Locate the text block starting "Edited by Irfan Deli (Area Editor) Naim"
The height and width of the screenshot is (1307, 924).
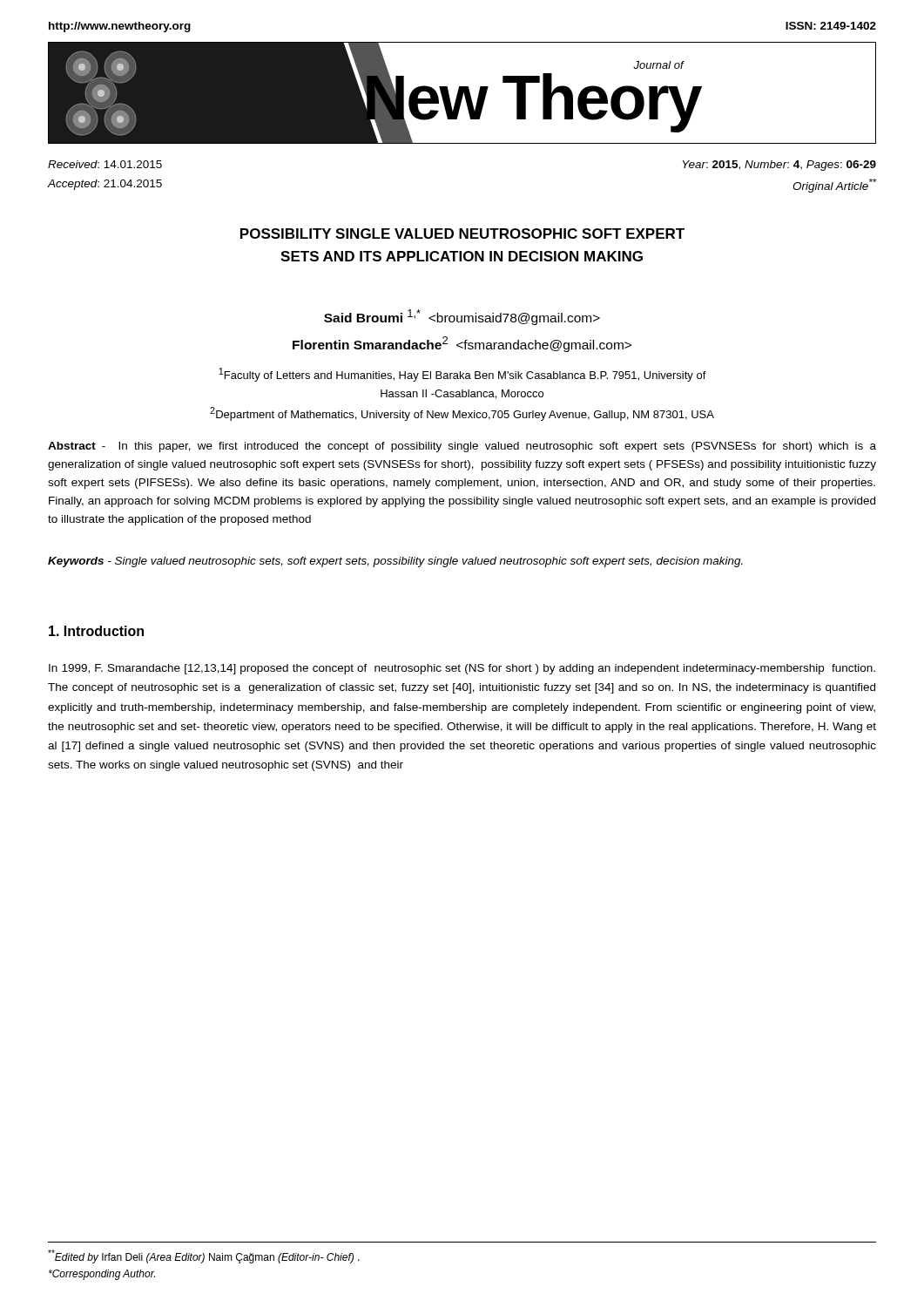tap(204, 1264)
